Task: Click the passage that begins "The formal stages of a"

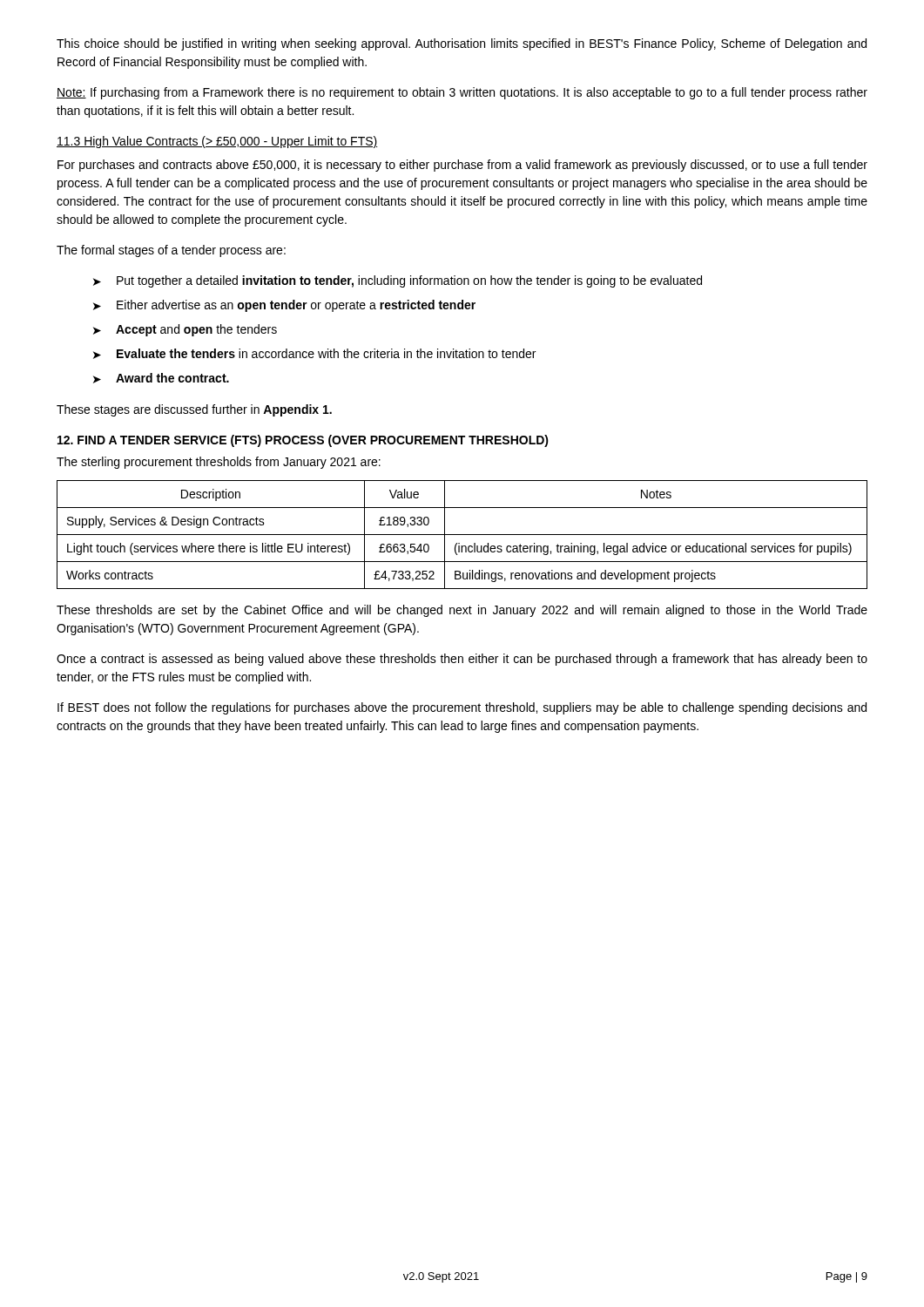Action: (171, 251)
